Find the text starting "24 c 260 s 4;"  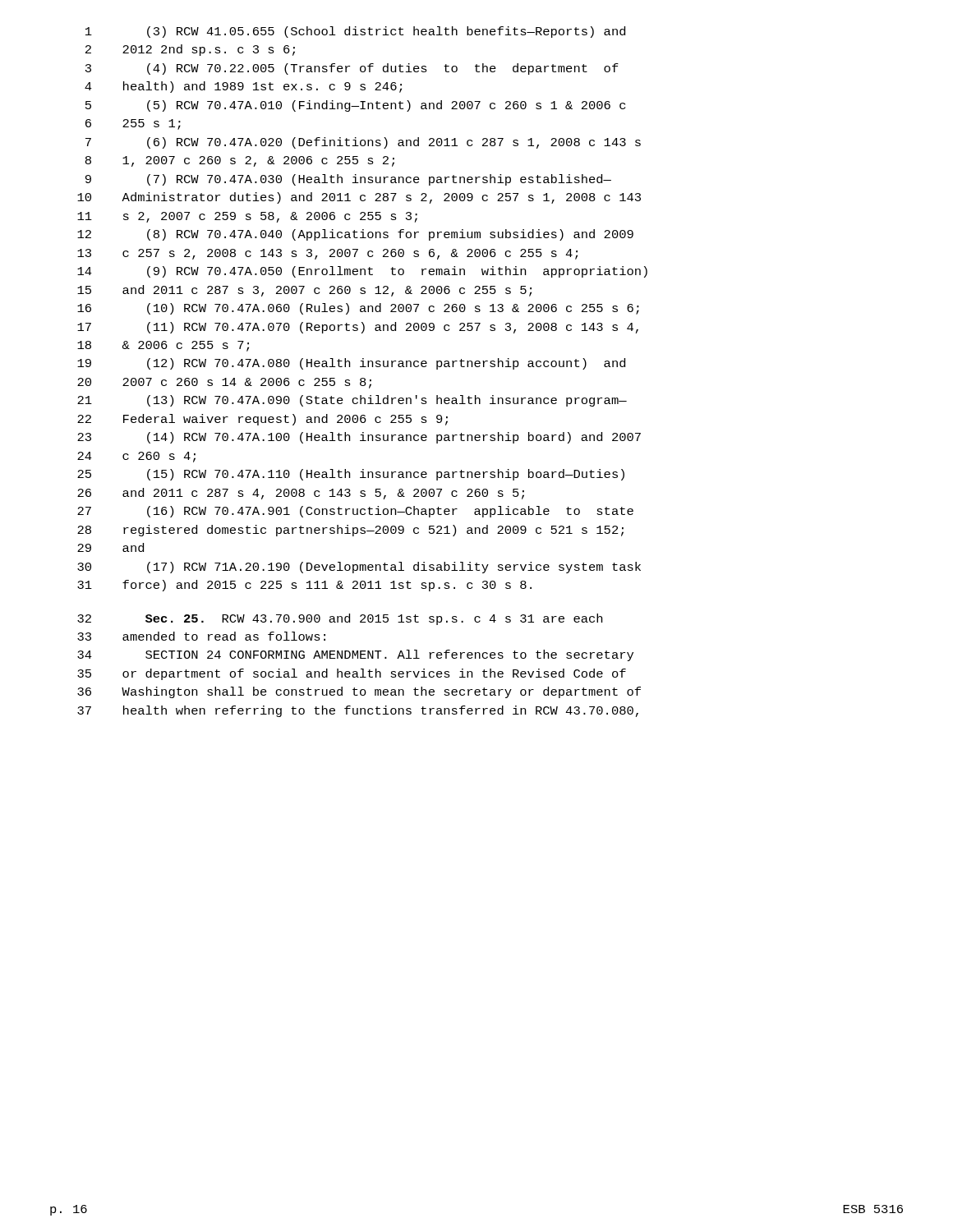click(x=136, y=457)
